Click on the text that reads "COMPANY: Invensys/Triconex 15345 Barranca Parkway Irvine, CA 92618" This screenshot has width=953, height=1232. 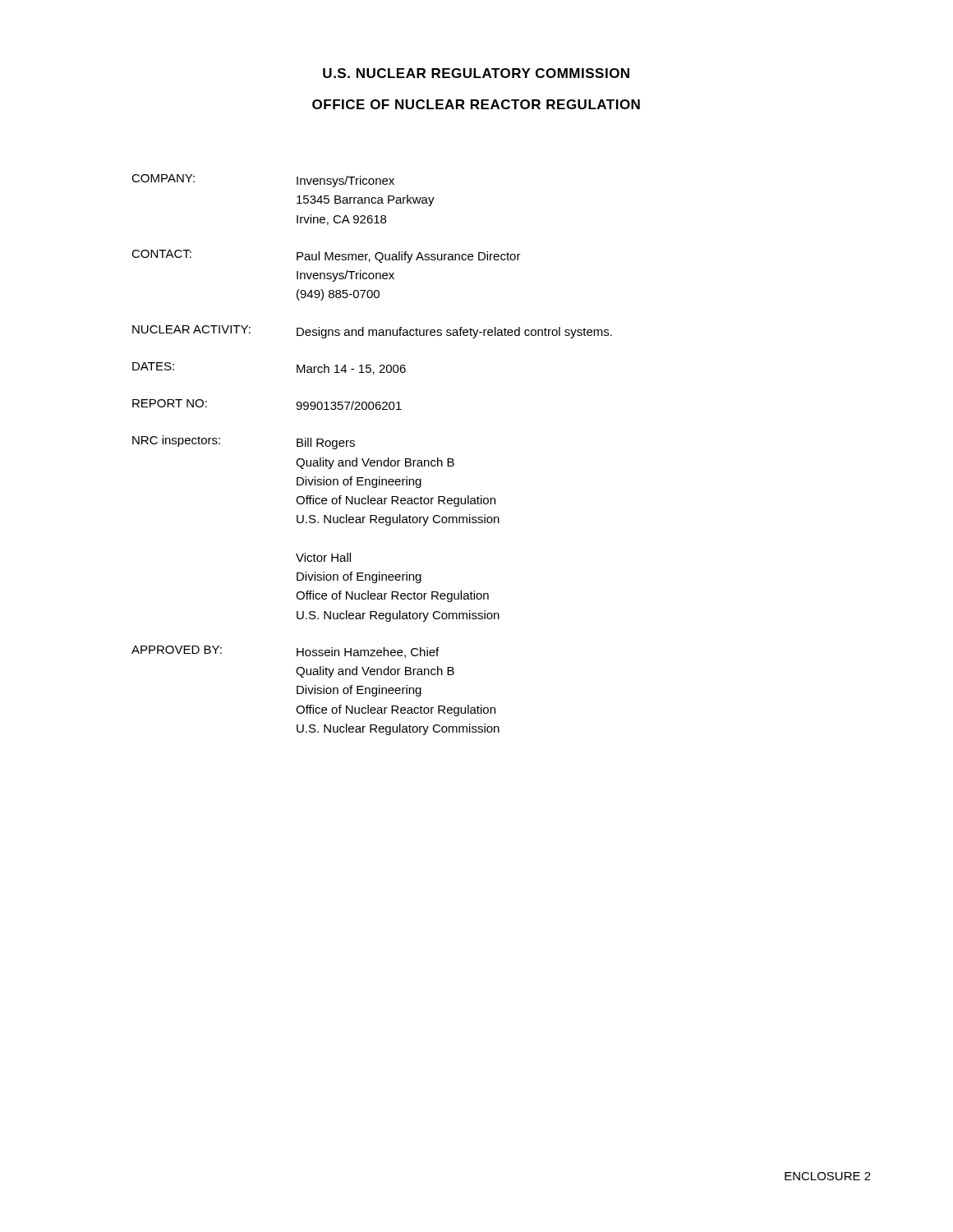tap(169, 180)
